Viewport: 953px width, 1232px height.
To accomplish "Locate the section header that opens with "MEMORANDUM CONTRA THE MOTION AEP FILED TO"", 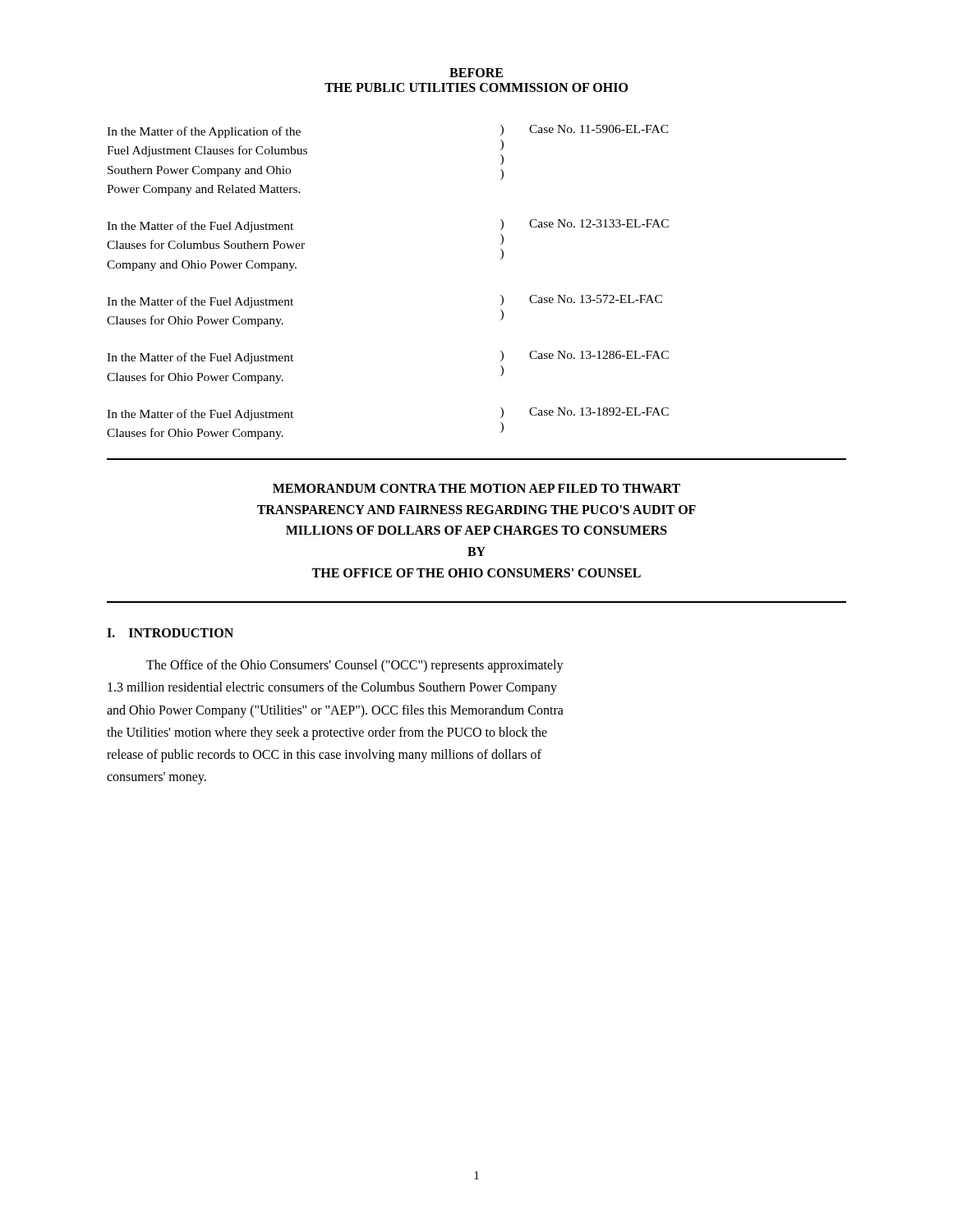I will (x=476, y=530).
